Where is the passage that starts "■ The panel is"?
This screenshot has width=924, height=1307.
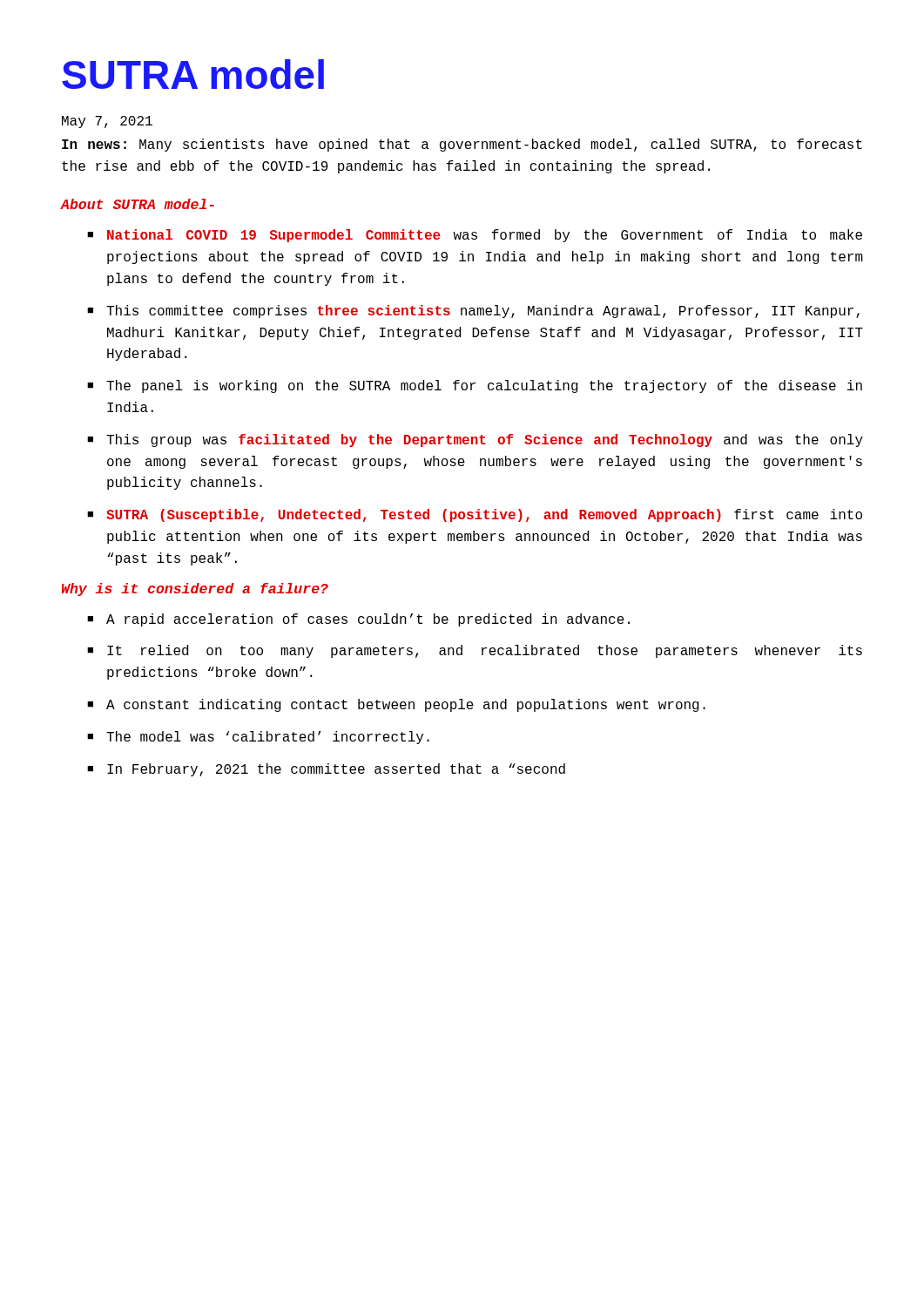point(475,398)
